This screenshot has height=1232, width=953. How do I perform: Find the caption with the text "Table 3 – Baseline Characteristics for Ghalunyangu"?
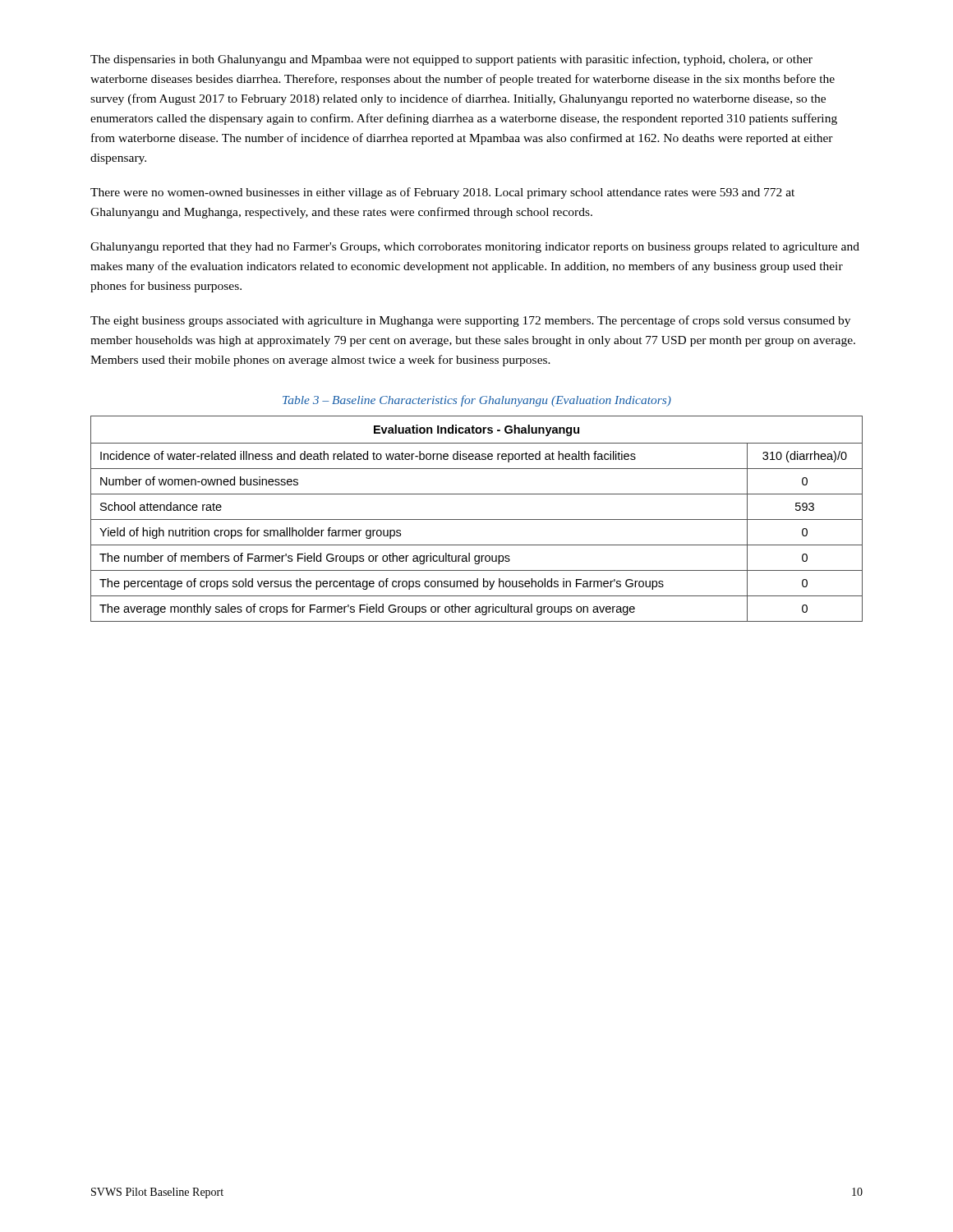(x=476, y=400)
